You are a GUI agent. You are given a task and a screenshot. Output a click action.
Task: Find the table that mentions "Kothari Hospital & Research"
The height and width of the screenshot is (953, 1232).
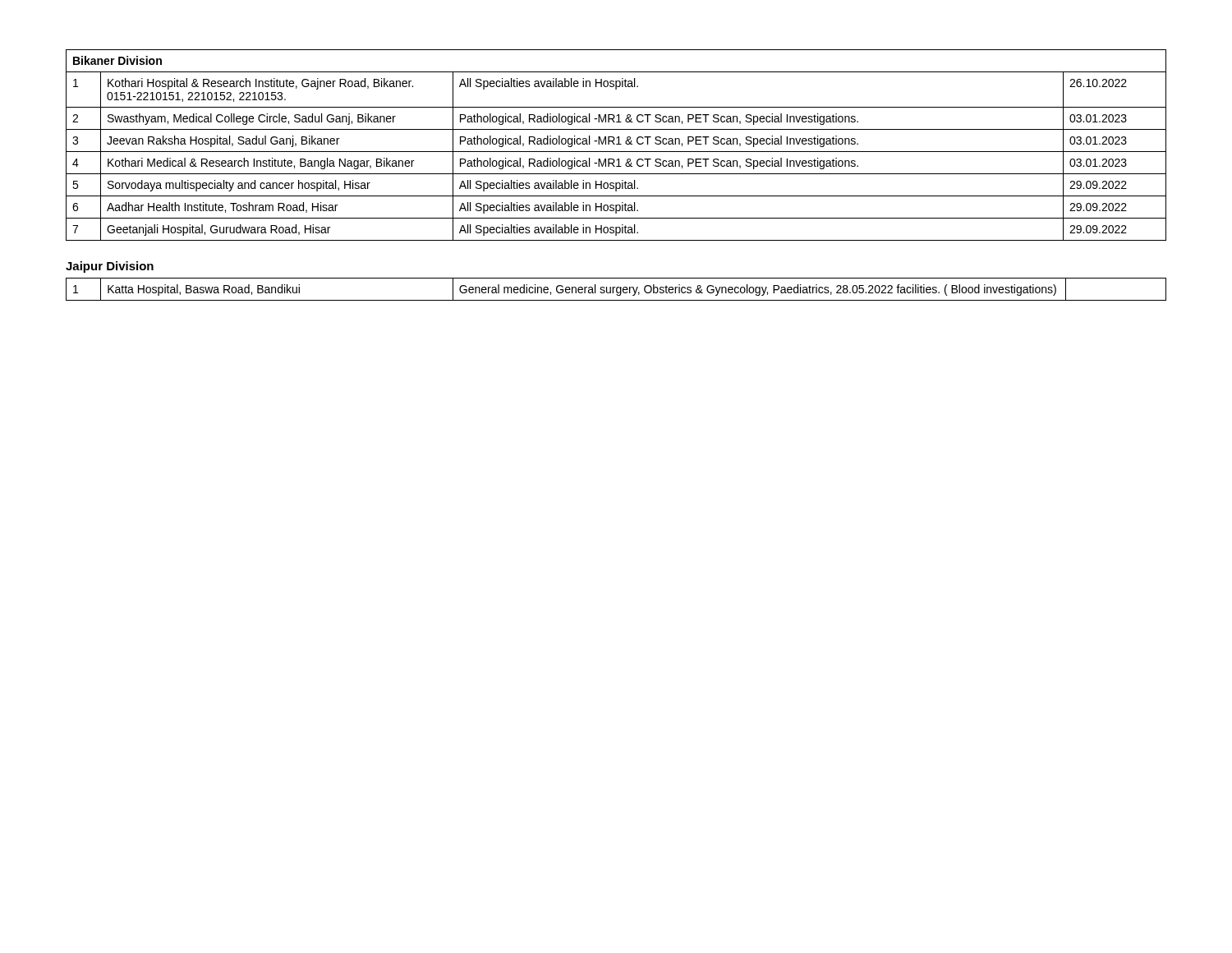click(616, 145)
